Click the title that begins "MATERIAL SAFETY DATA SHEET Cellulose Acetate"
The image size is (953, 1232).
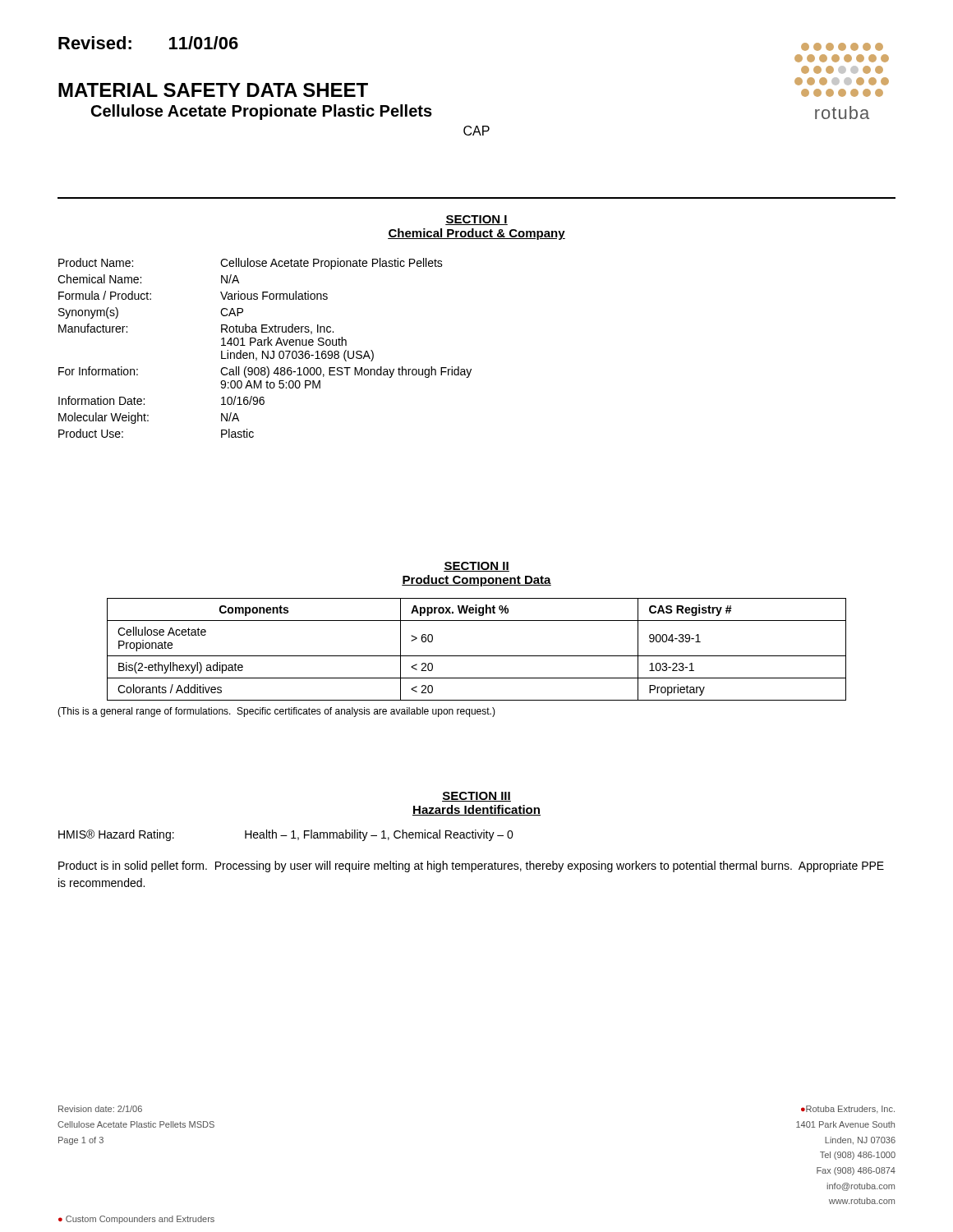[222, 87]
